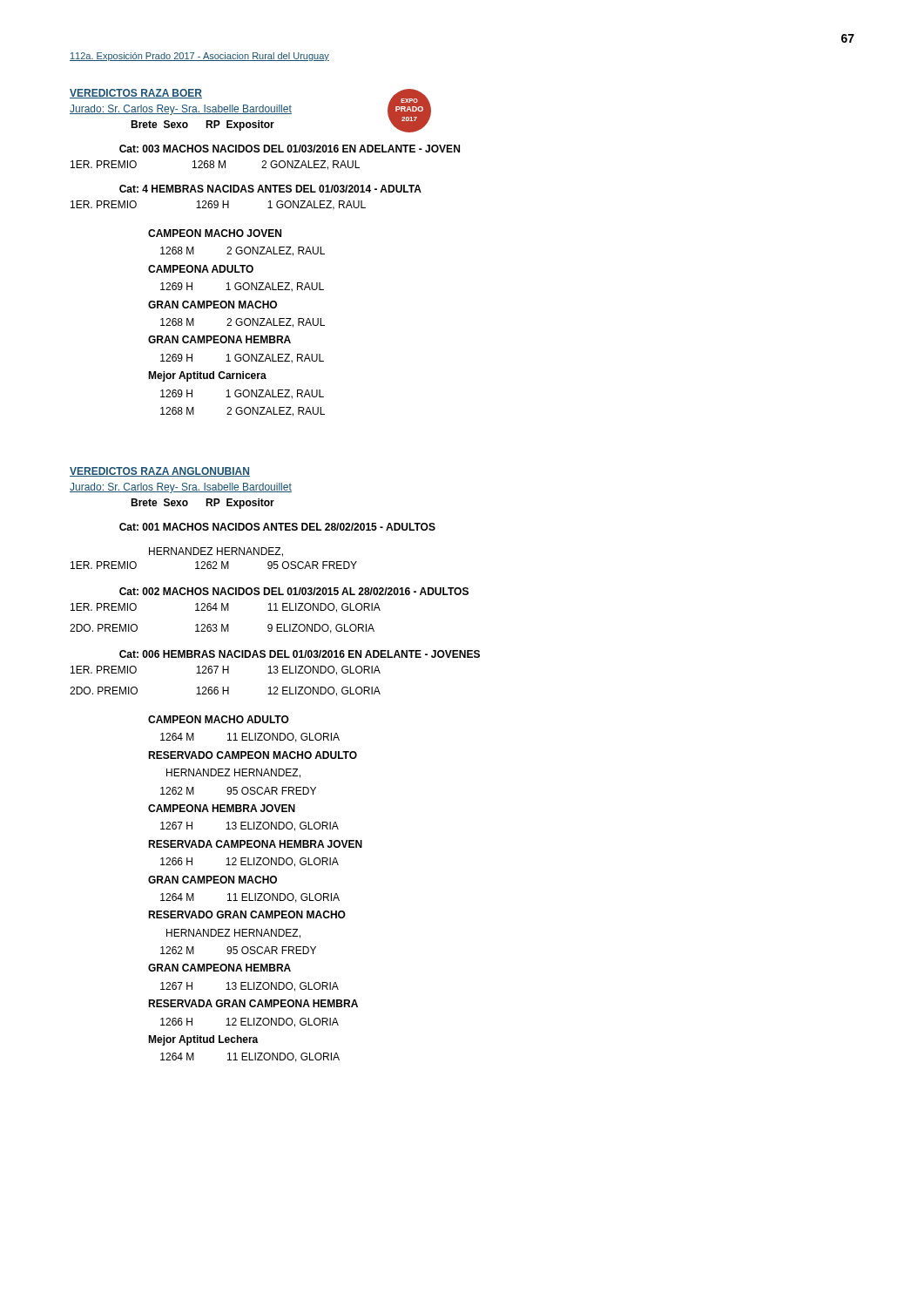Find the block on this page that starts "Cat: 006 HEMBRAS NACIDAS DEL 01/03/2016 EN"
Viewport: 924px width, 1307px height.
(275, 654)
